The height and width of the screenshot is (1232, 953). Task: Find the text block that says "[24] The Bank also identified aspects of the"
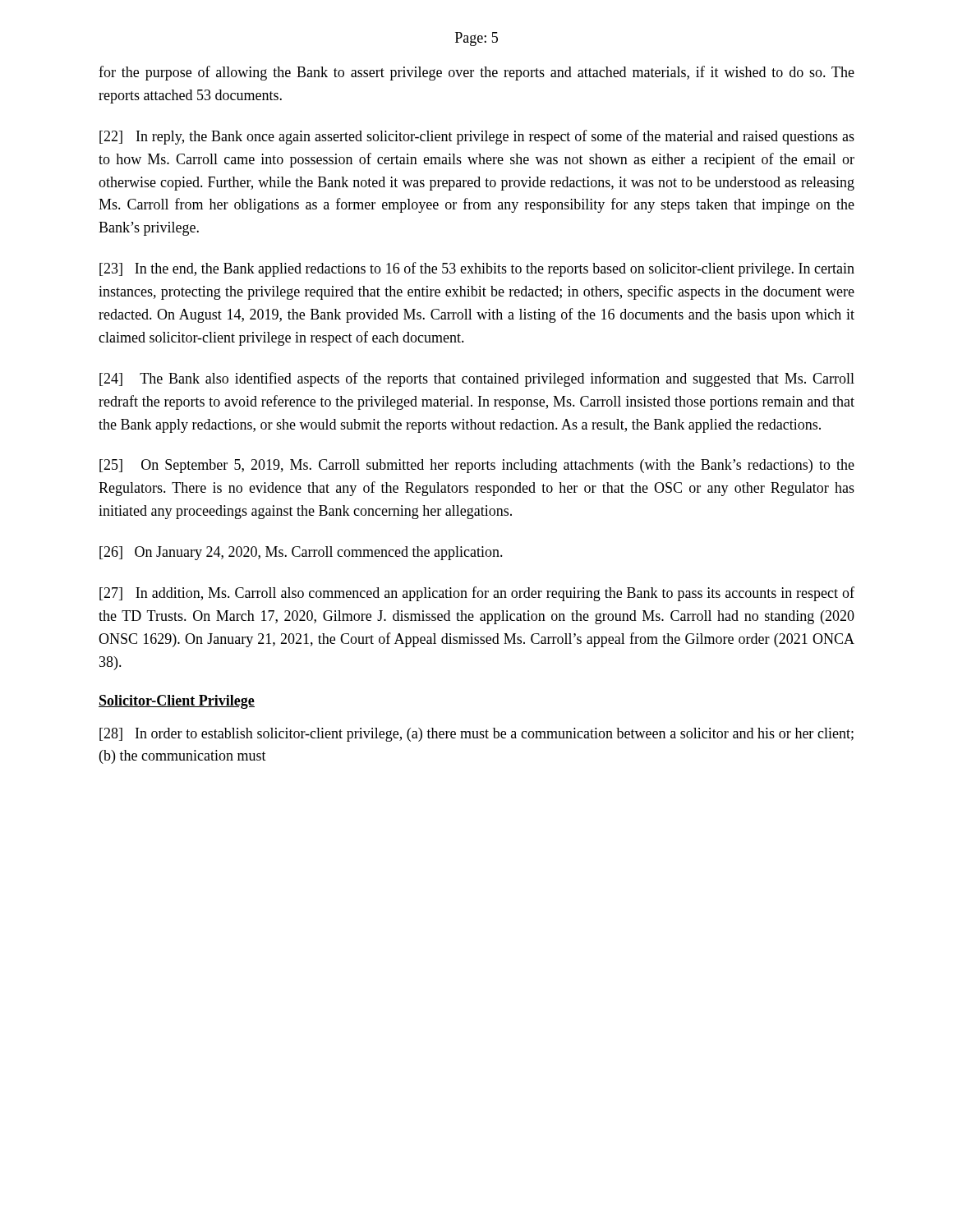[476, 401]
